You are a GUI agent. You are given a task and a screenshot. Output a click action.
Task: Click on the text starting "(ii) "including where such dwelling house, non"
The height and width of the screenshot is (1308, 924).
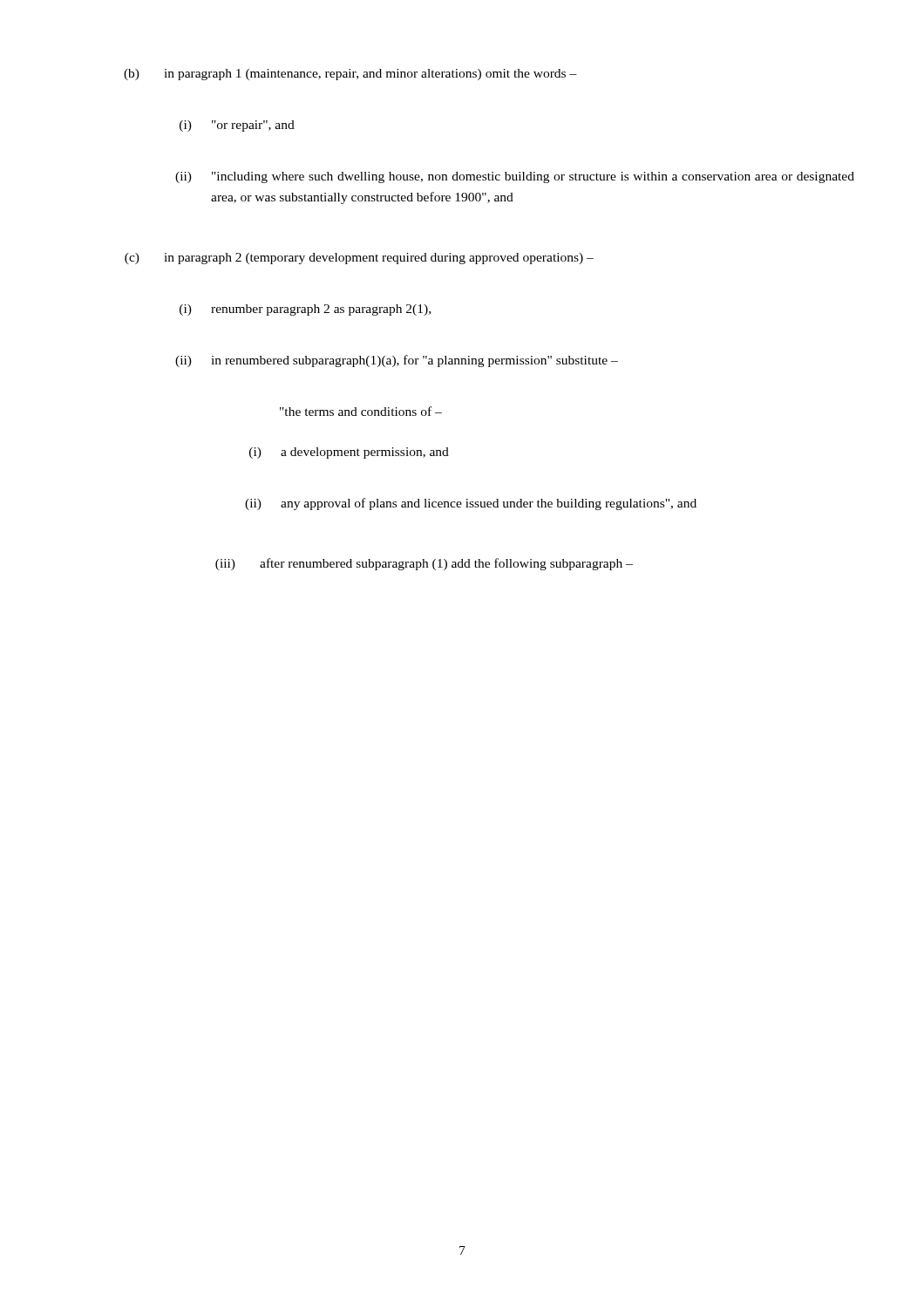(497, 187)
